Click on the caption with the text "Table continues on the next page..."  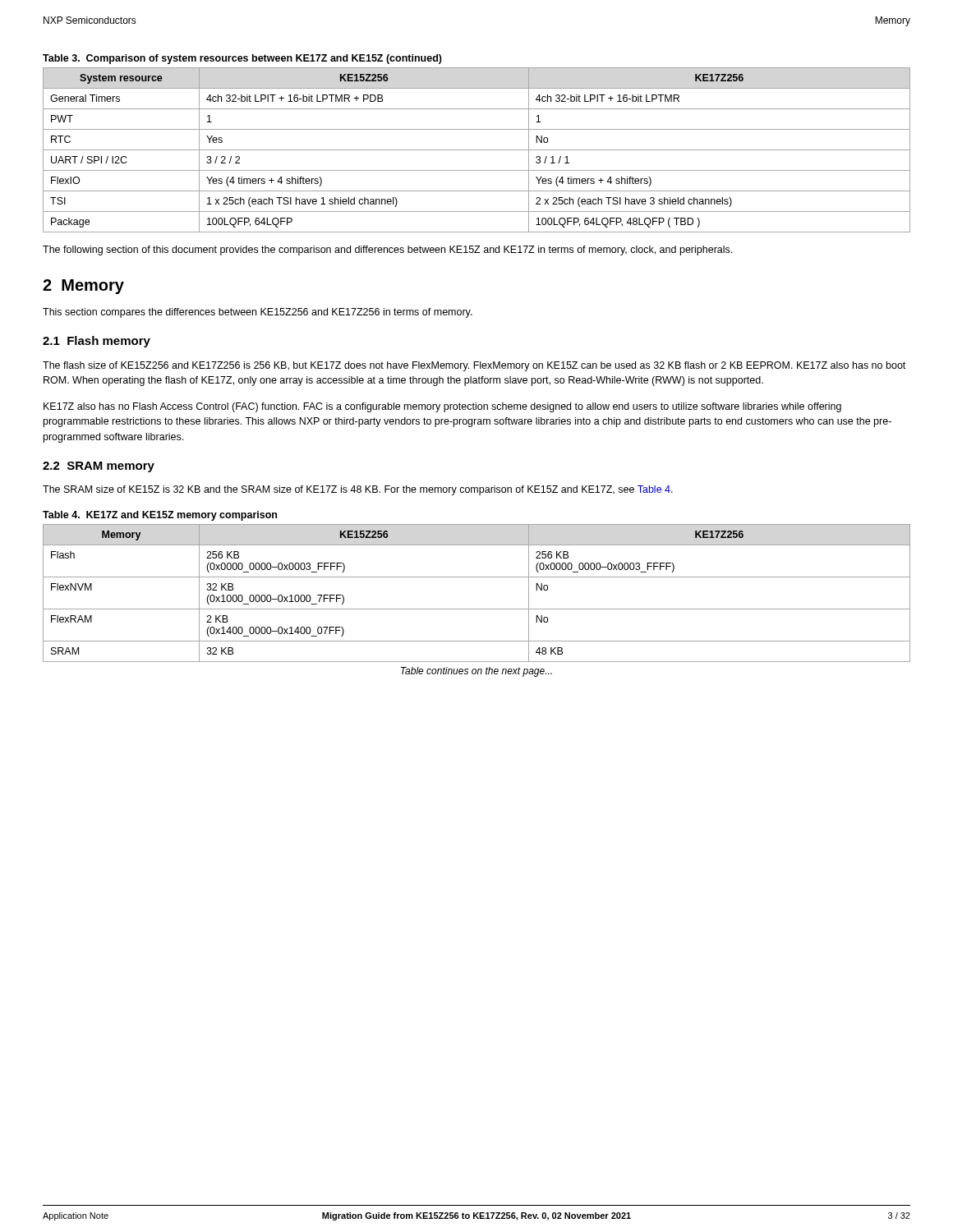pyautogui.click(x=476, y=671)
